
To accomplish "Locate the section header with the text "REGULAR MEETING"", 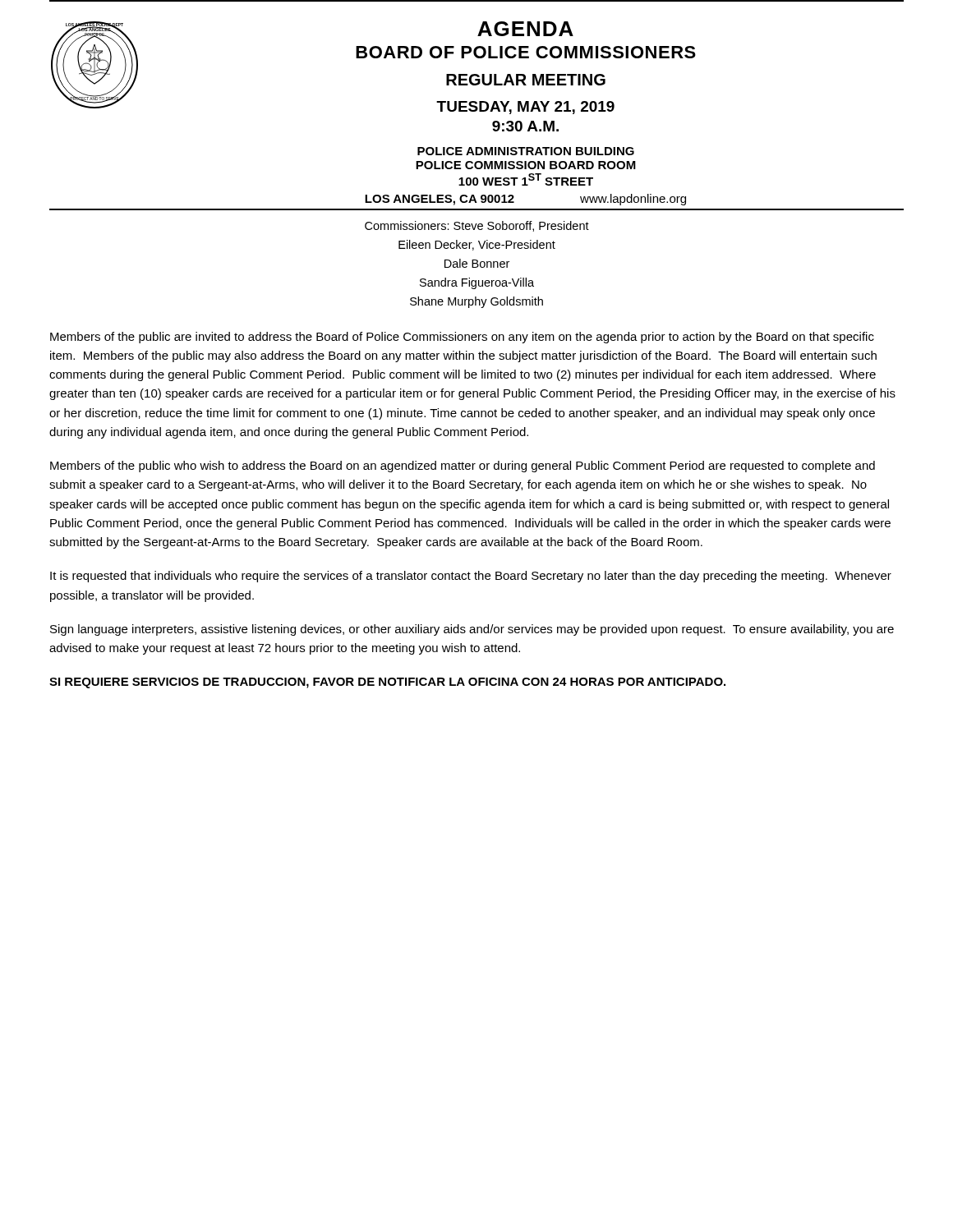I will point(526,80).
